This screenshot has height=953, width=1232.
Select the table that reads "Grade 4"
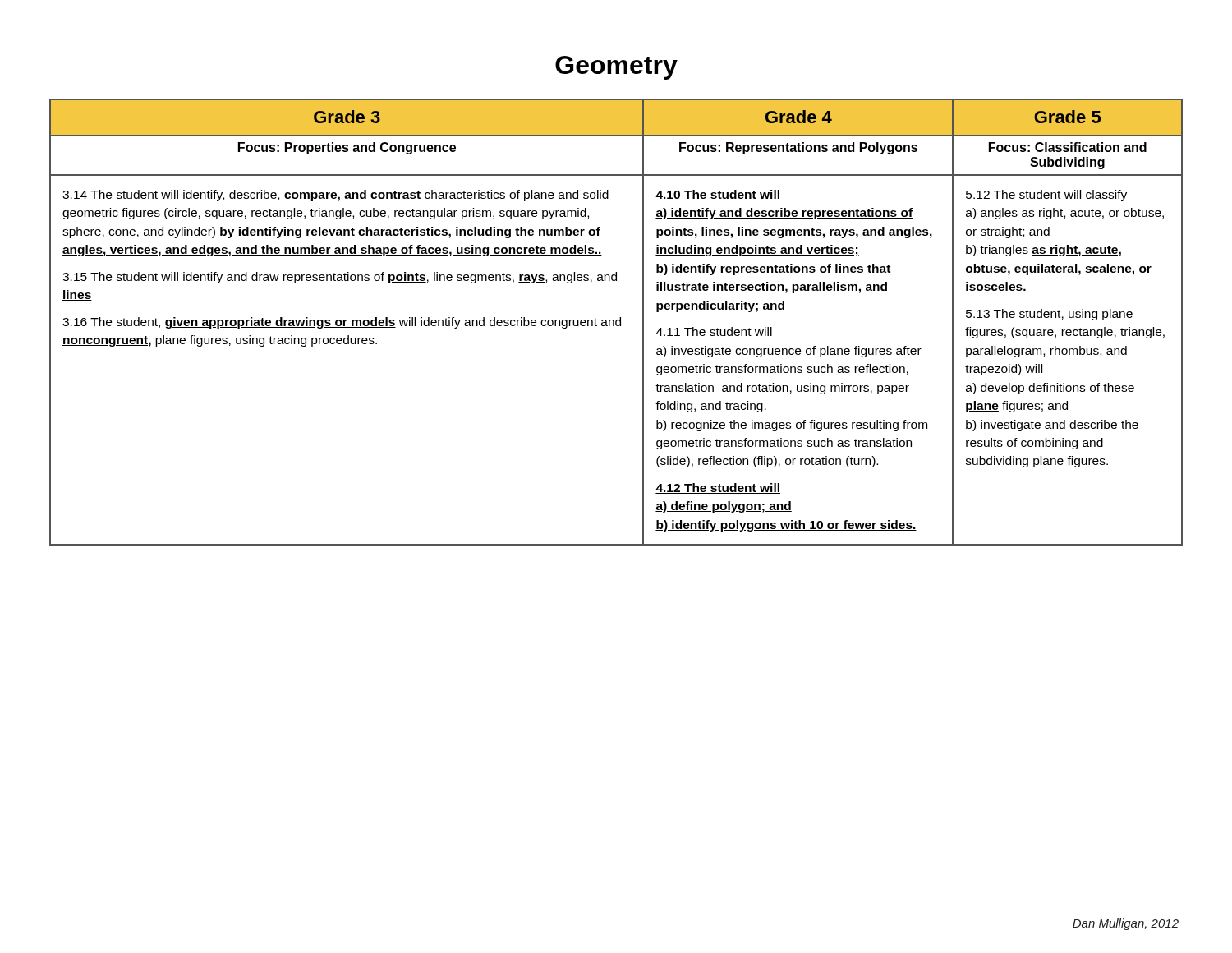[x=616, y=322]
